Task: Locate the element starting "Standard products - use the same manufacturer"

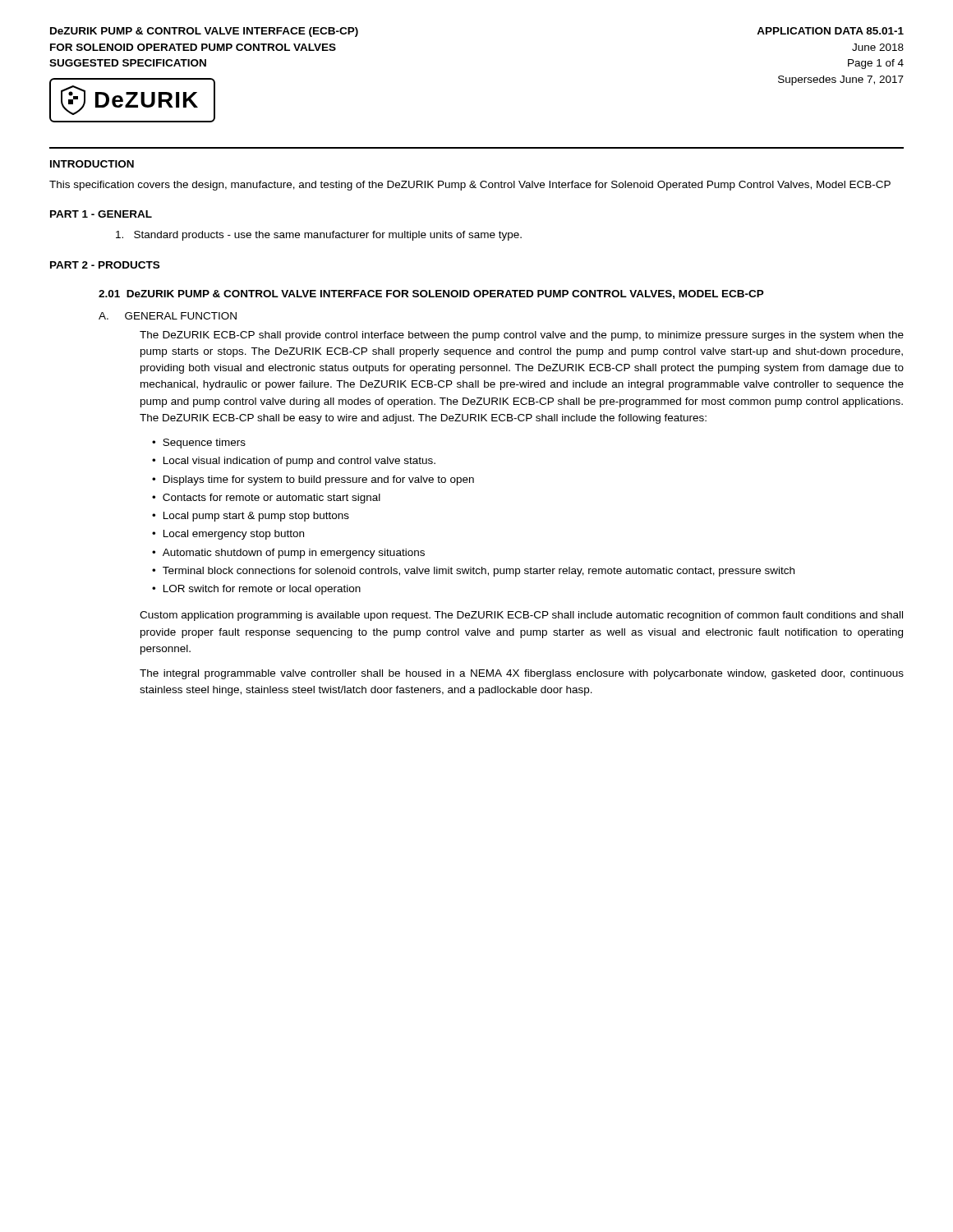Action: [319, 235]
